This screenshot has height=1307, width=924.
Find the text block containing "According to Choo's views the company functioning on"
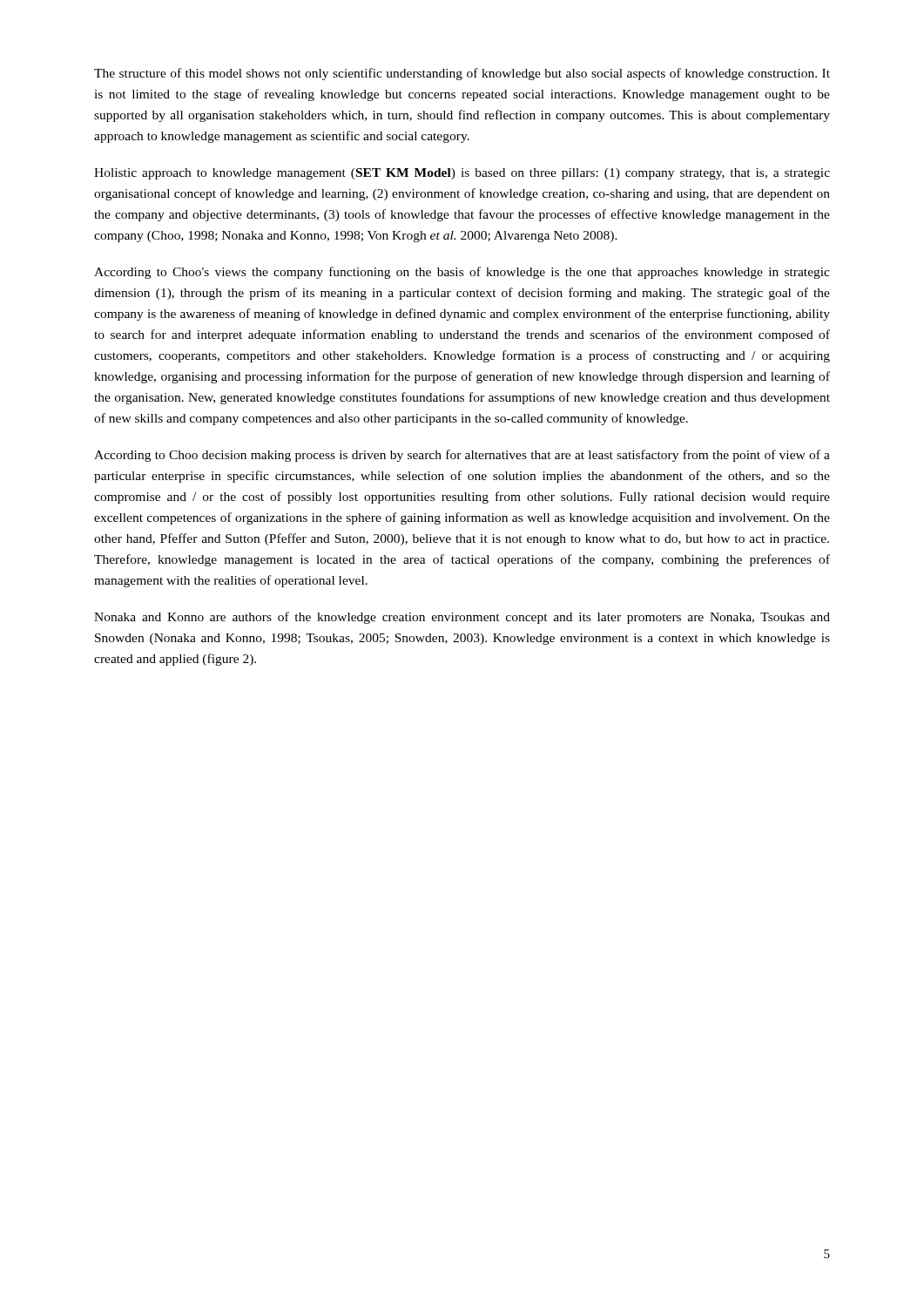pyautogui.click(x=462, y=345)
